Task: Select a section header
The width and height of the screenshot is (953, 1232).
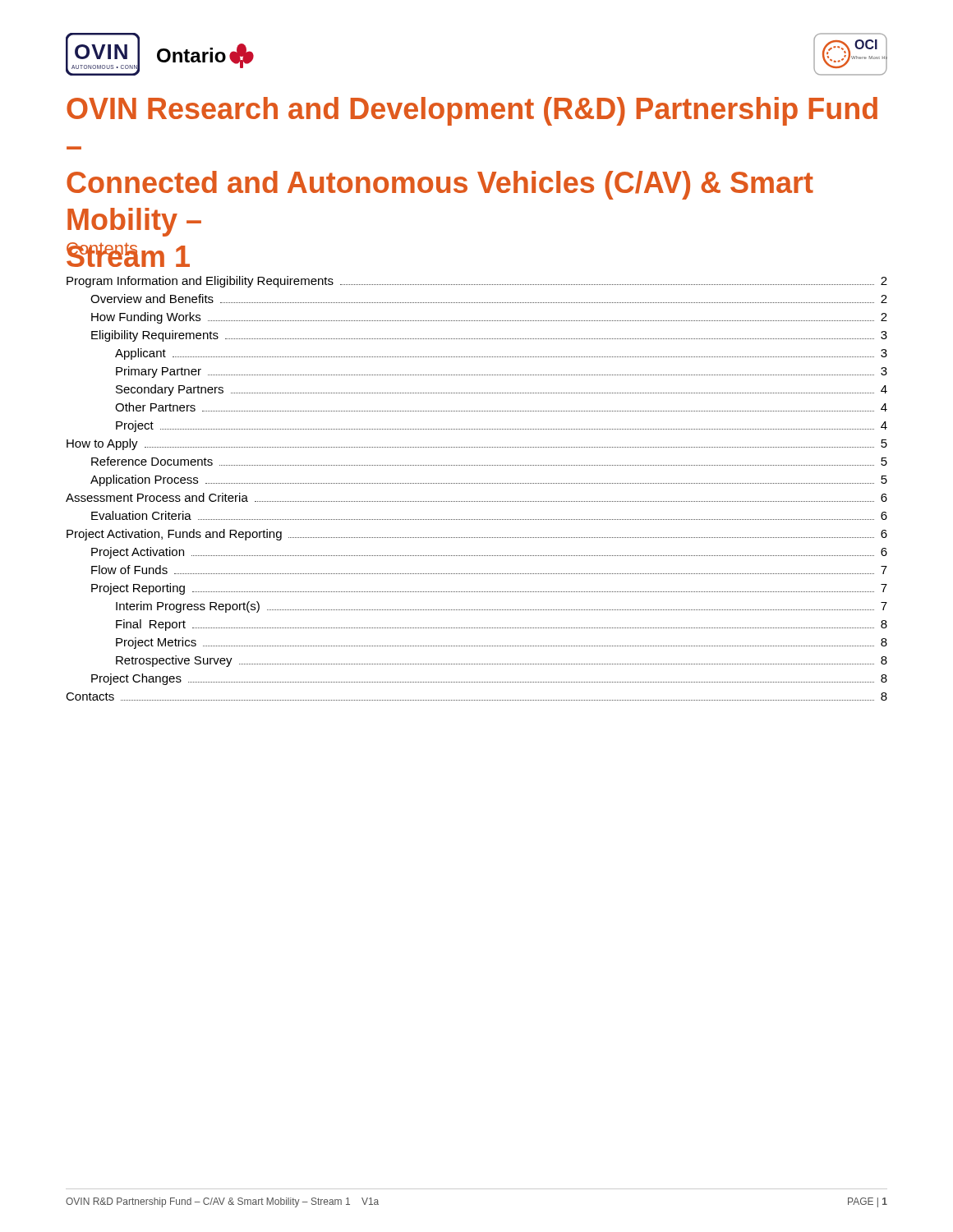Action: click(102, 248)
